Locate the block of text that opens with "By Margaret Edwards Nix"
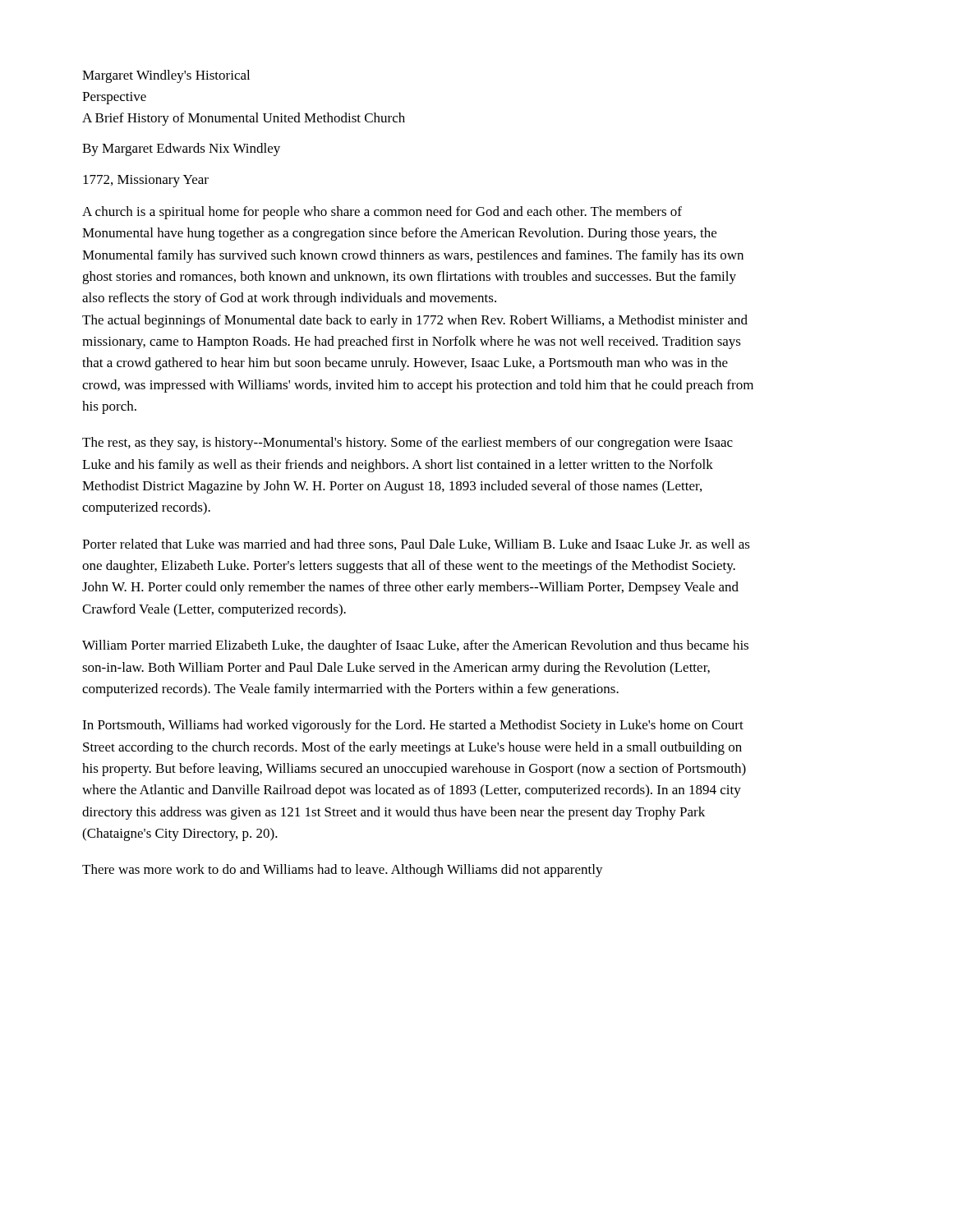 point(181,149)
